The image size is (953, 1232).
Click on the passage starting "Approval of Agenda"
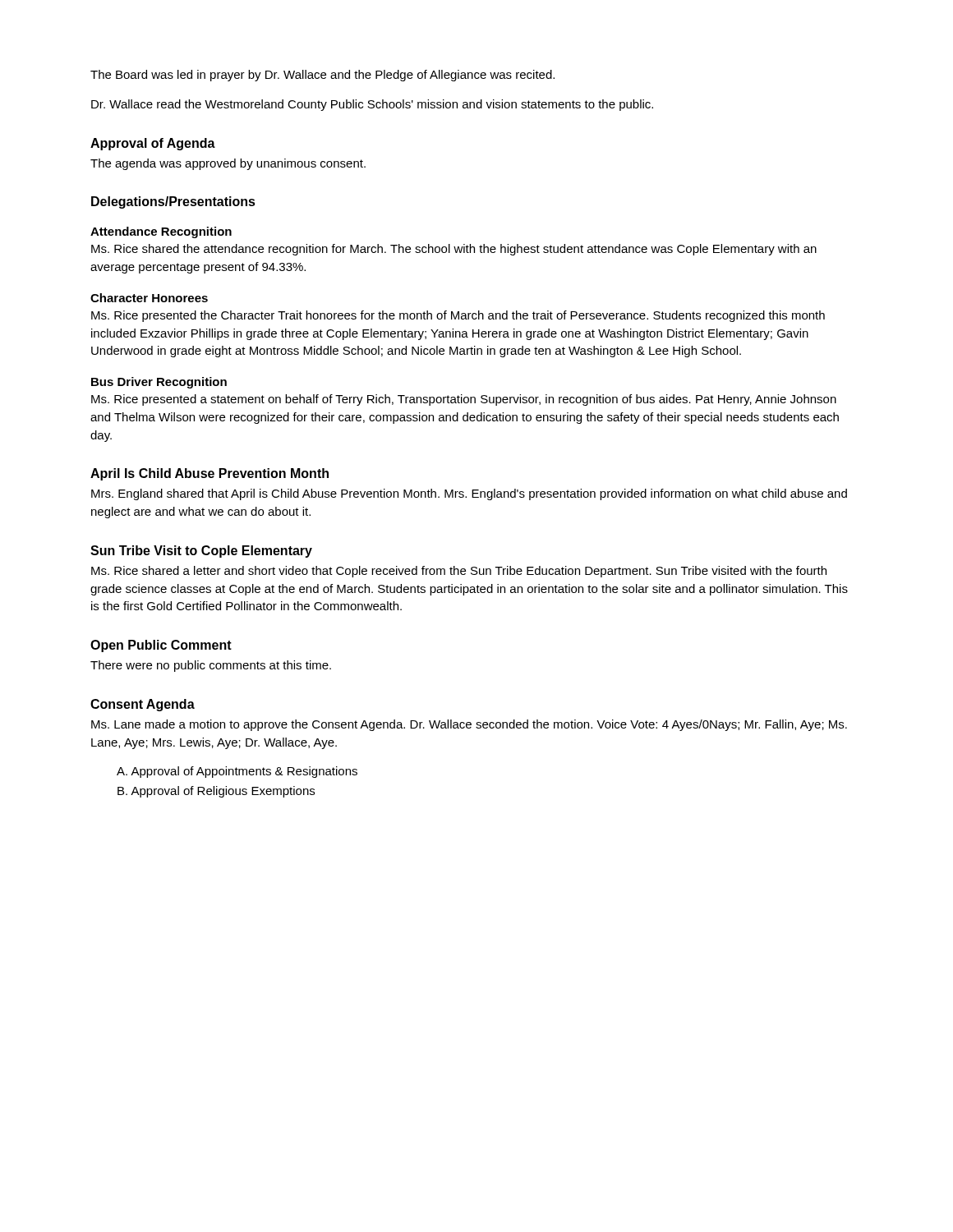[153, 143]
